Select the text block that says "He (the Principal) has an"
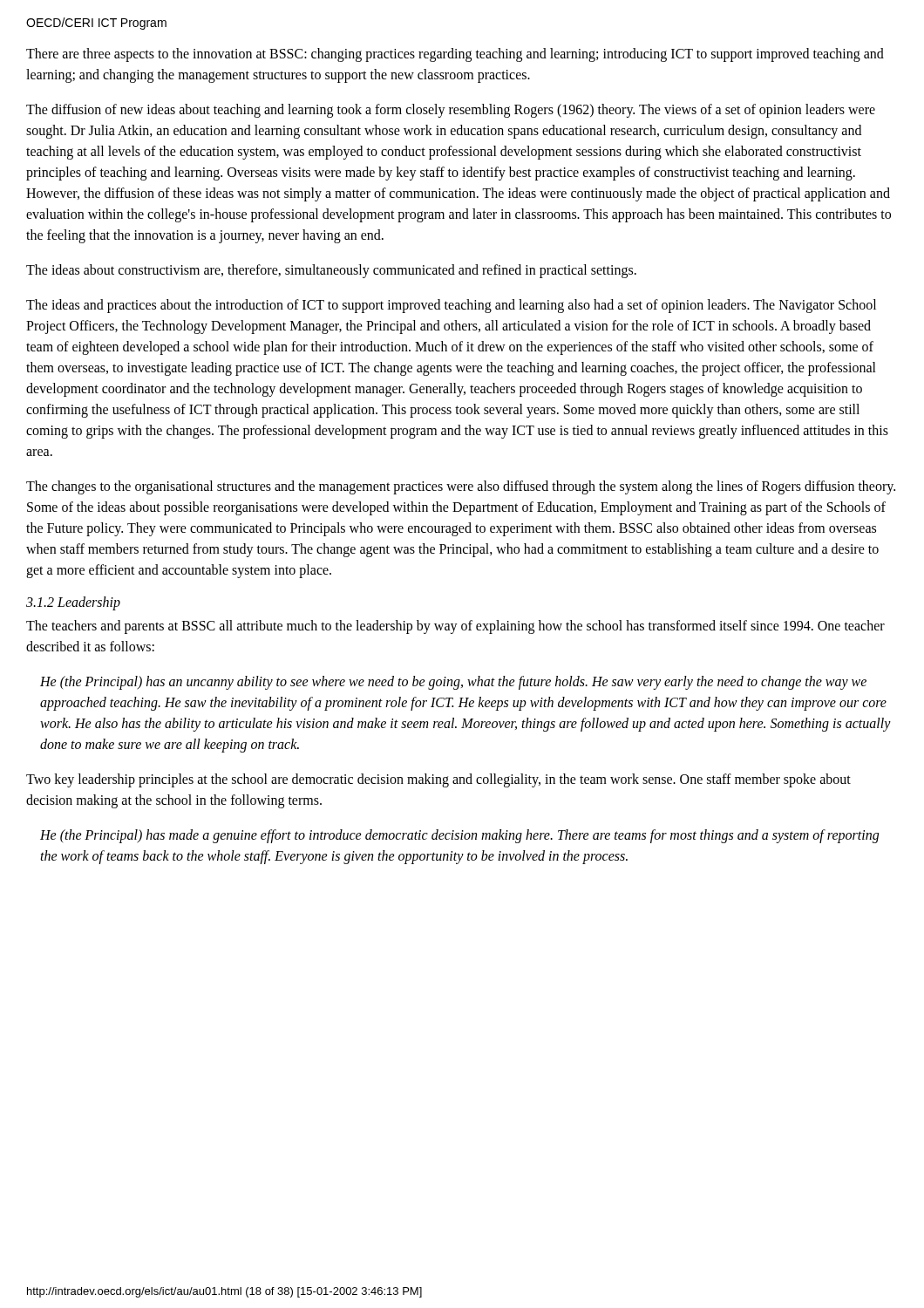924x1308 pixels. (465, 713)
